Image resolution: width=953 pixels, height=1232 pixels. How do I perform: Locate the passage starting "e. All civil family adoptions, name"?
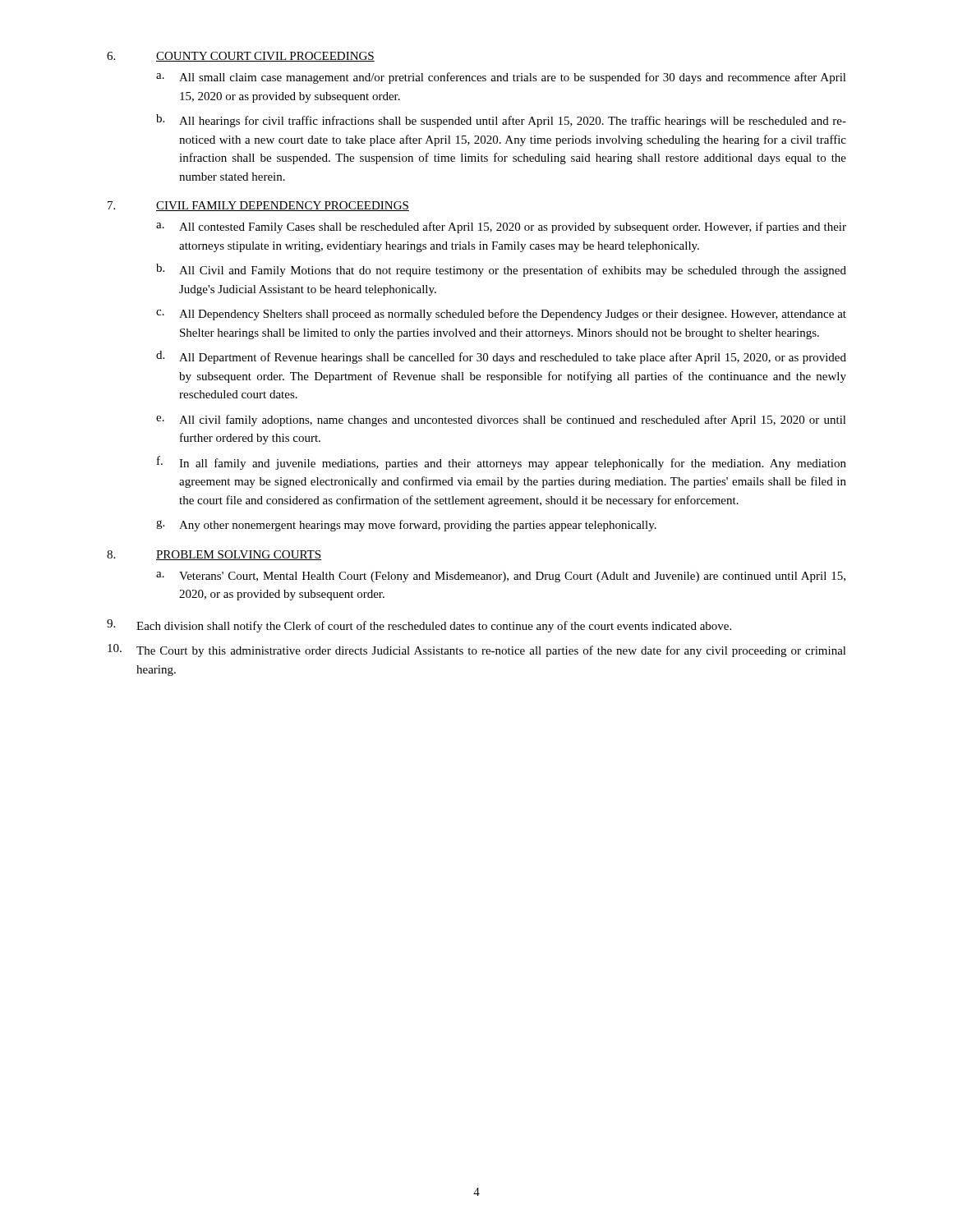(x=501, y=429)
